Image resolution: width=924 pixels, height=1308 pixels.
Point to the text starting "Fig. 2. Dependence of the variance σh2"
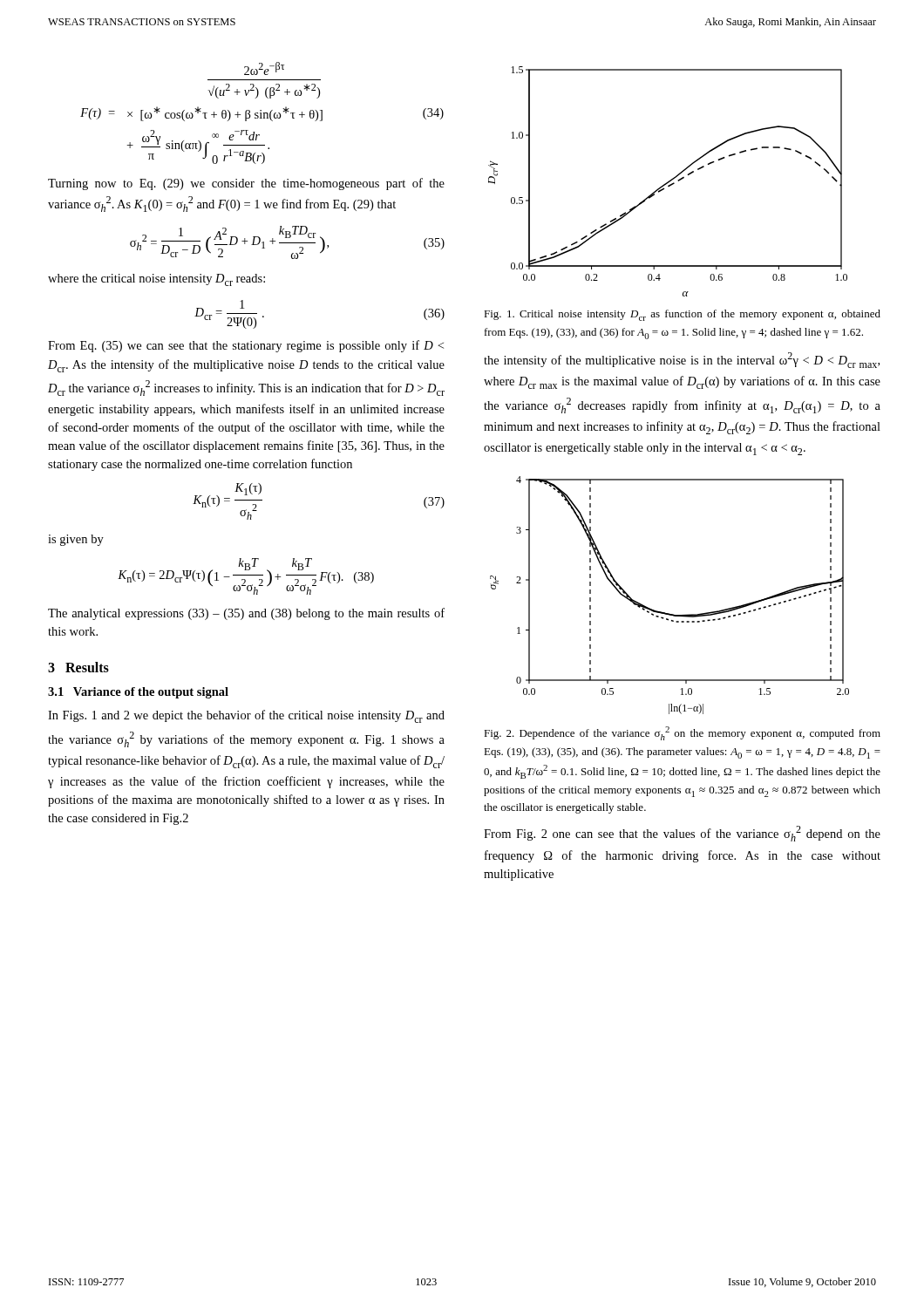[x=682, y=769]
